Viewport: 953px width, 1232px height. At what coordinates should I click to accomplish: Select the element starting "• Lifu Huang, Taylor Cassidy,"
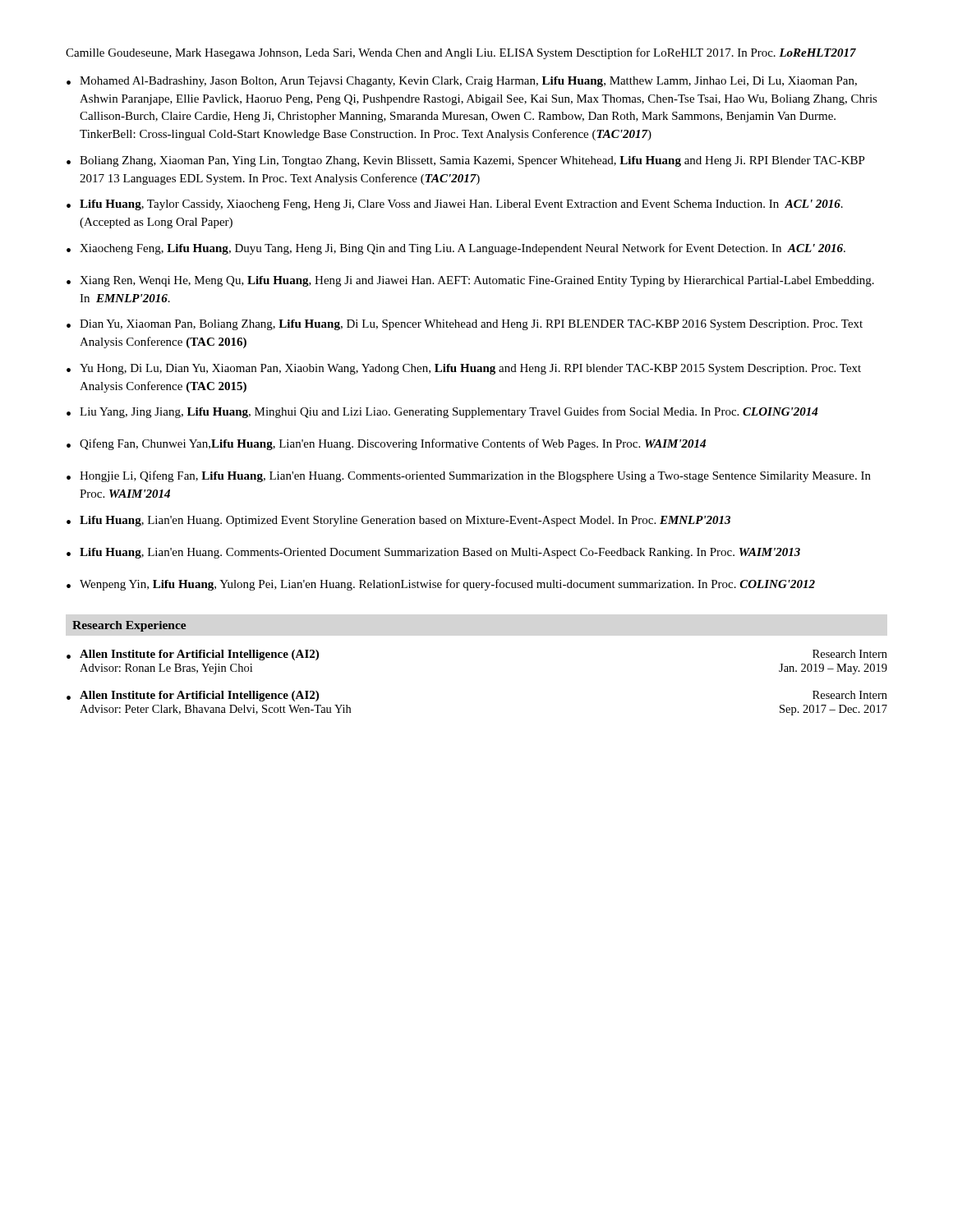(x=476, y=214)
